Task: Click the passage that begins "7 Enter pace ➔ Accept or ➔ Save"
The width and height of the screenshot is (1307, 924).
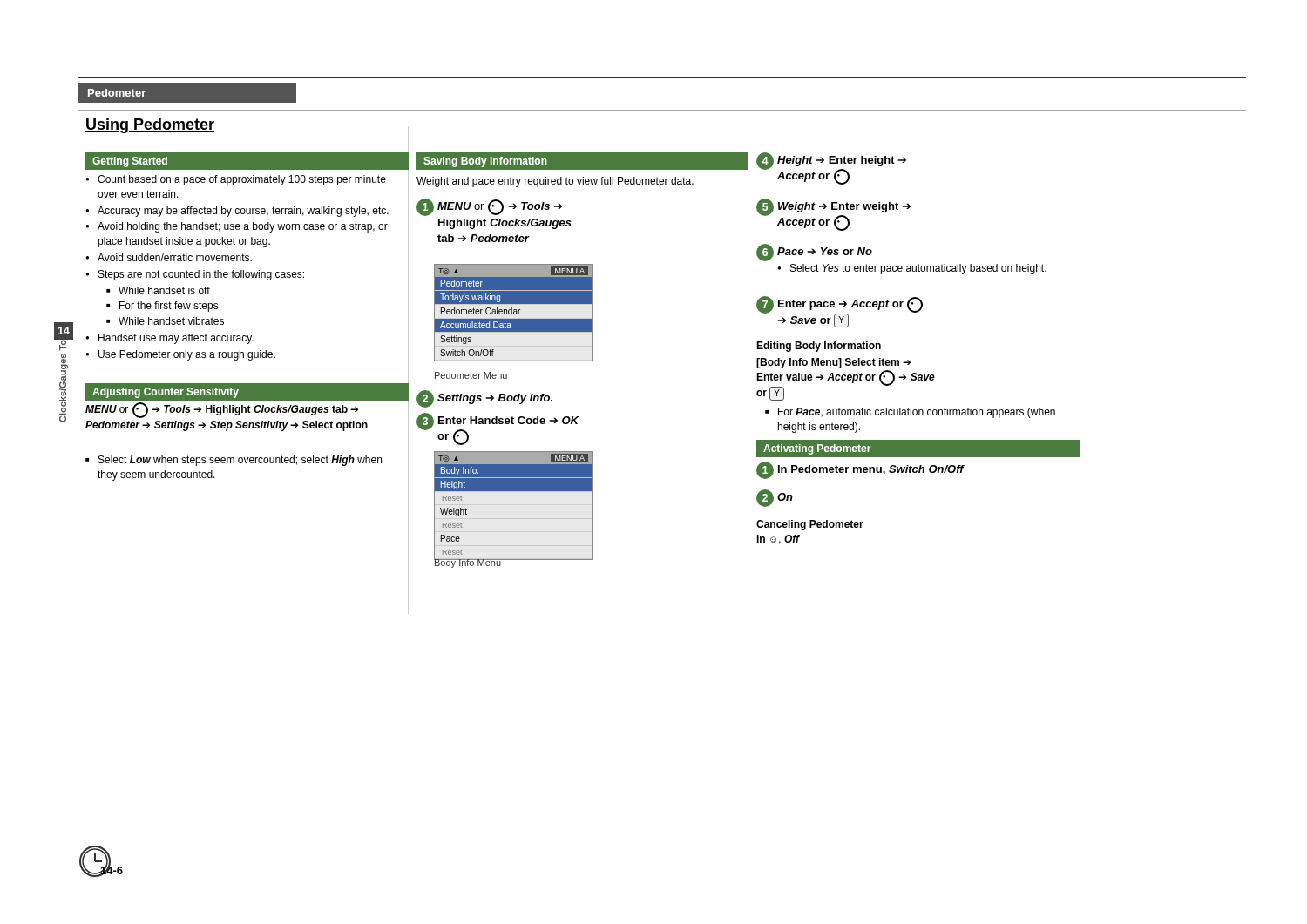Action: (913, 312)
